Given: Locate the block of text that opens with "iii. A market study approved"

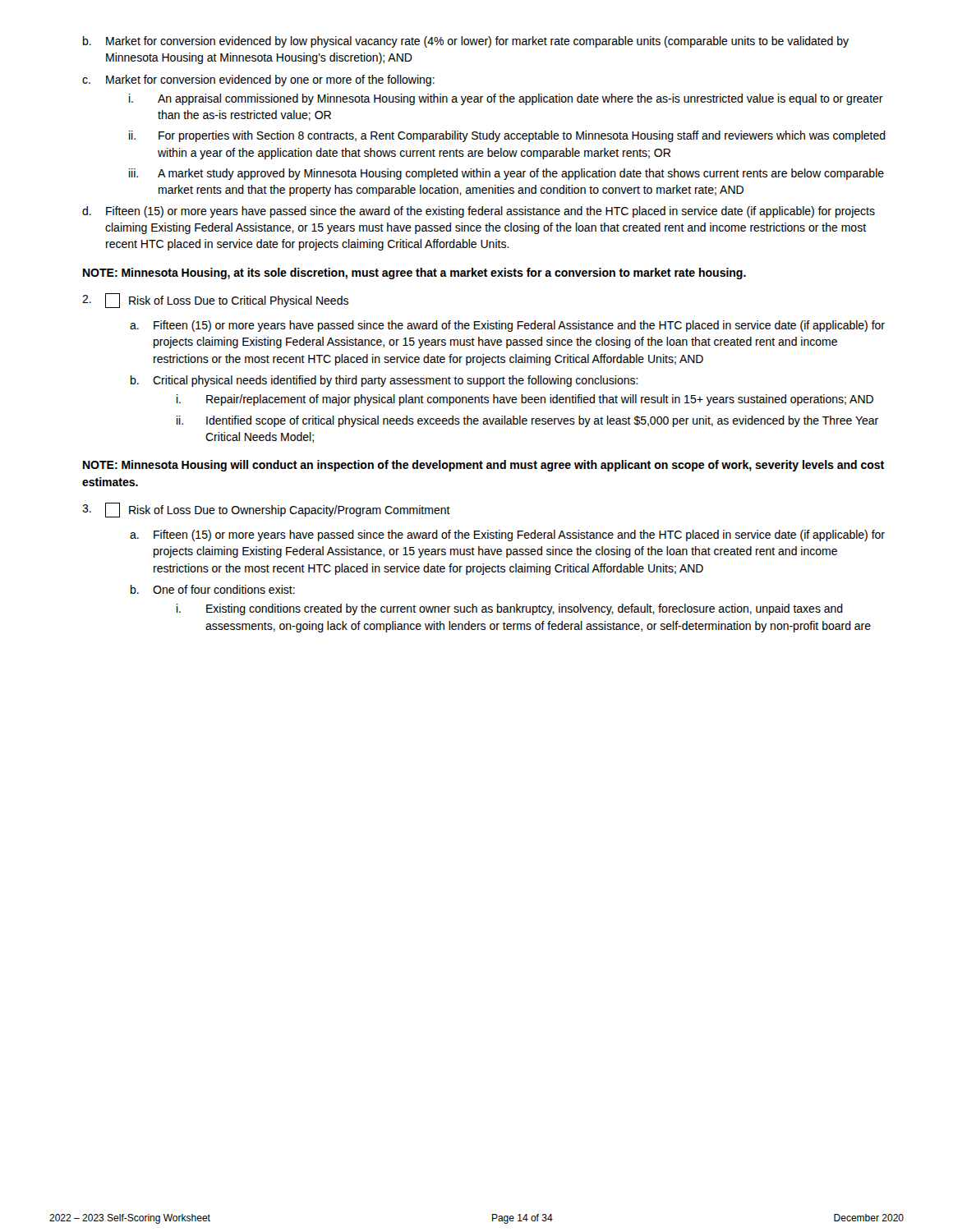Looking at the screenshot, I should (x=508, y=182).
